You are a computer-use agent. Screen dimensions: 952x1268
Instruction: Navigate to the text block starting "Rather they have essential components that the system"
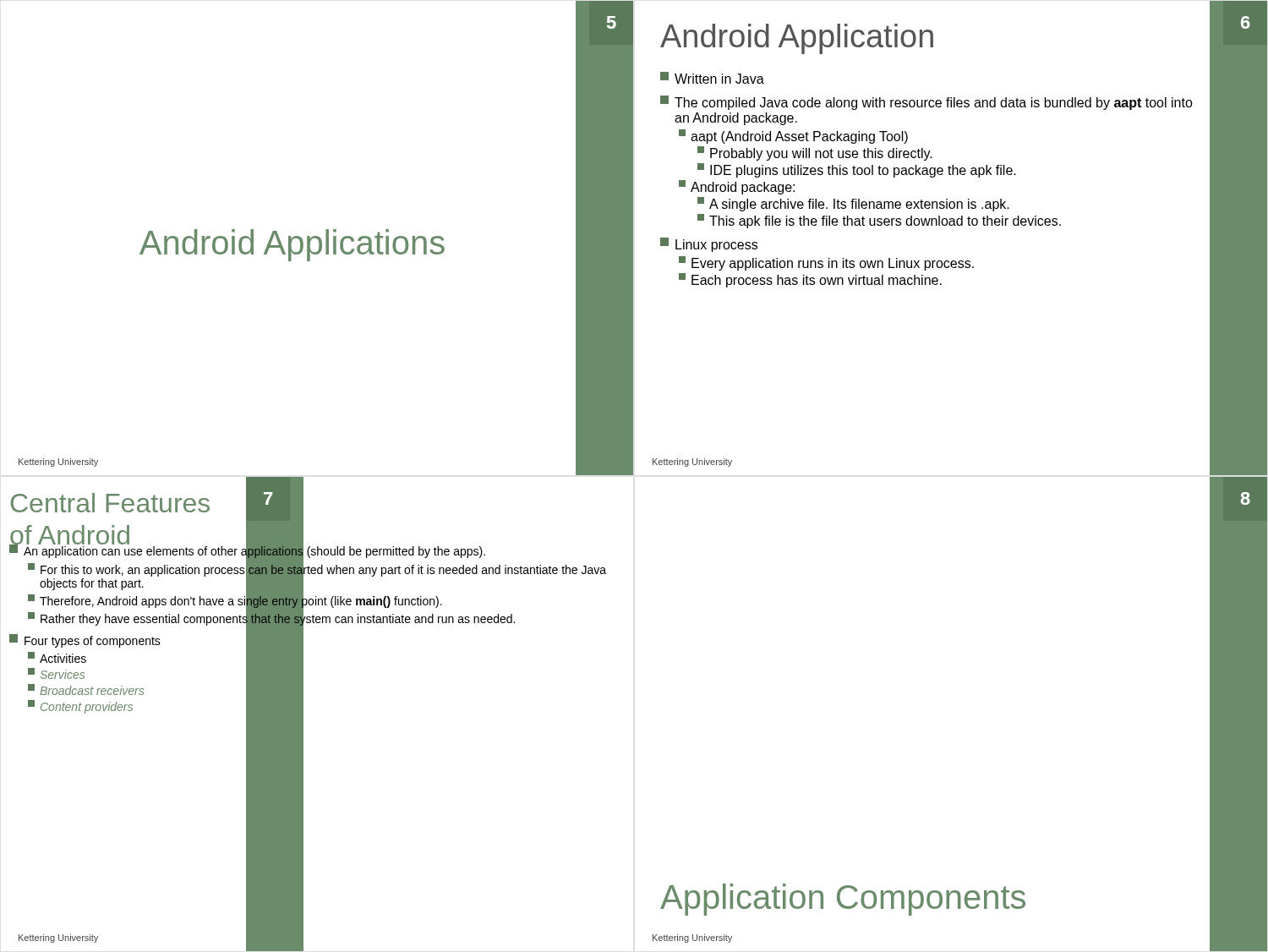click(272, 619)
